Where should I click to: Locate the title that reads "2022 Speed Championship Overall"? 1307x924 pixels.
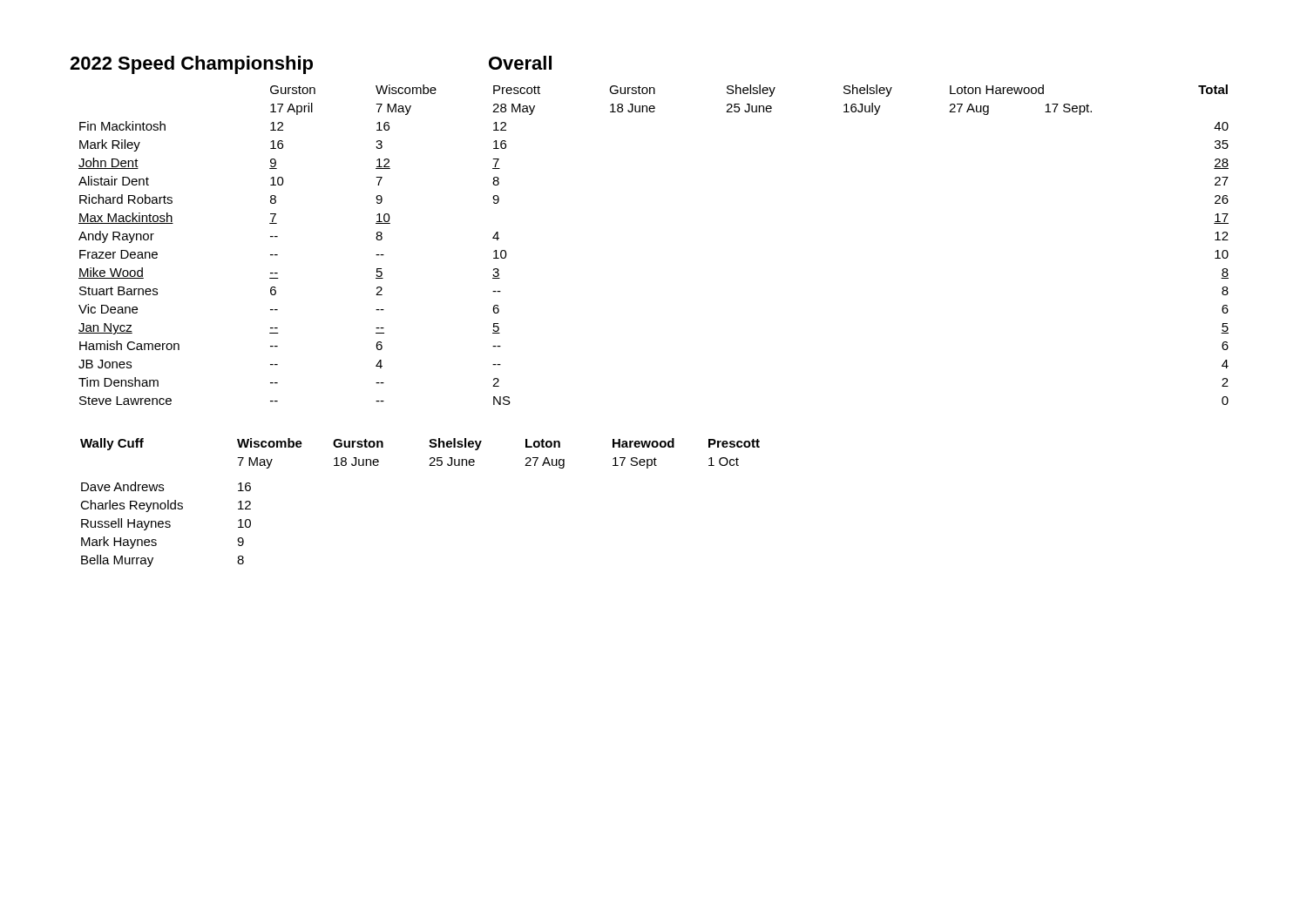coord(311,64)
